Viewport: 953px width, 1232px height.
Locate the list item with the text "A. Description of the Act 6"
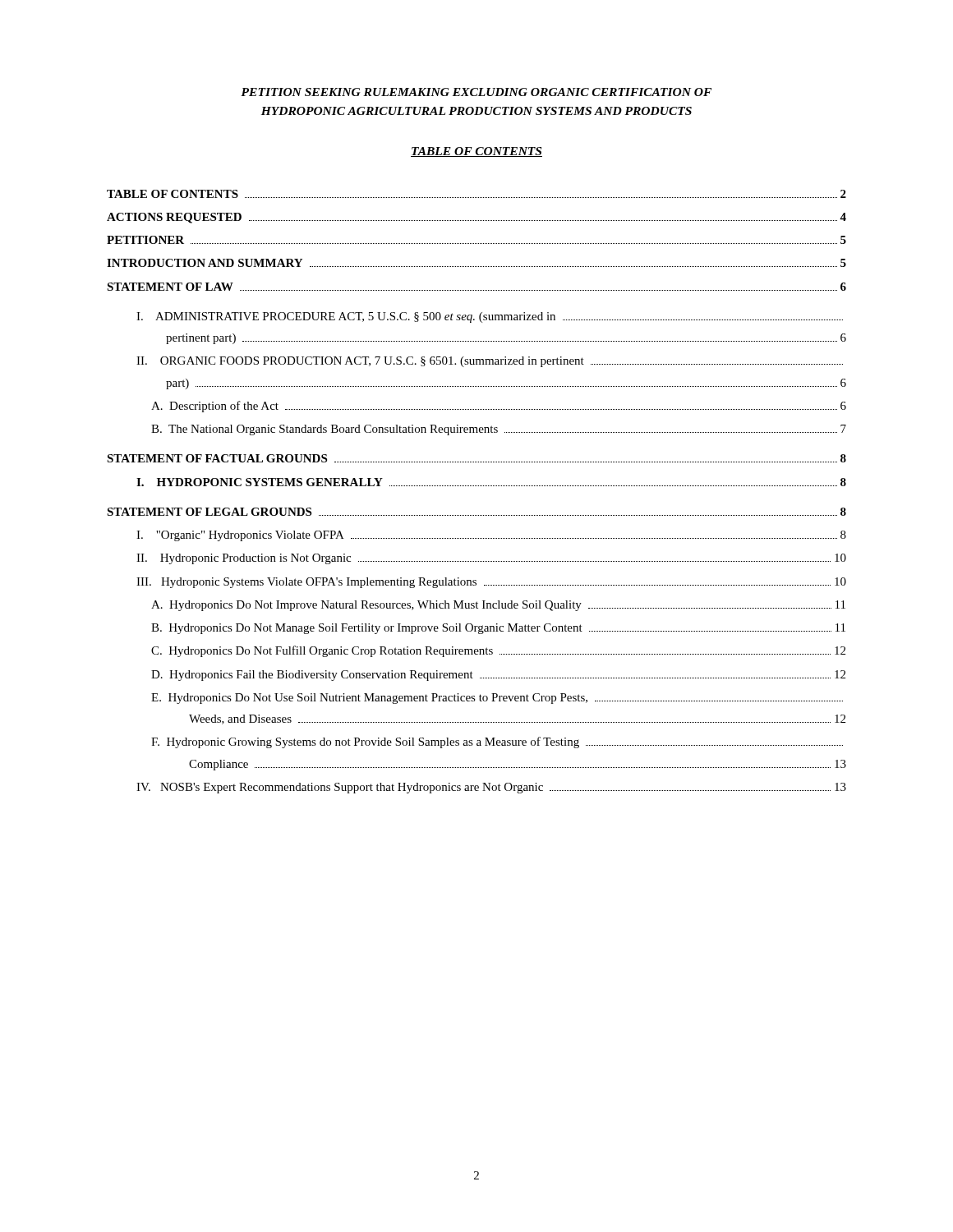(x=499, y=406)
